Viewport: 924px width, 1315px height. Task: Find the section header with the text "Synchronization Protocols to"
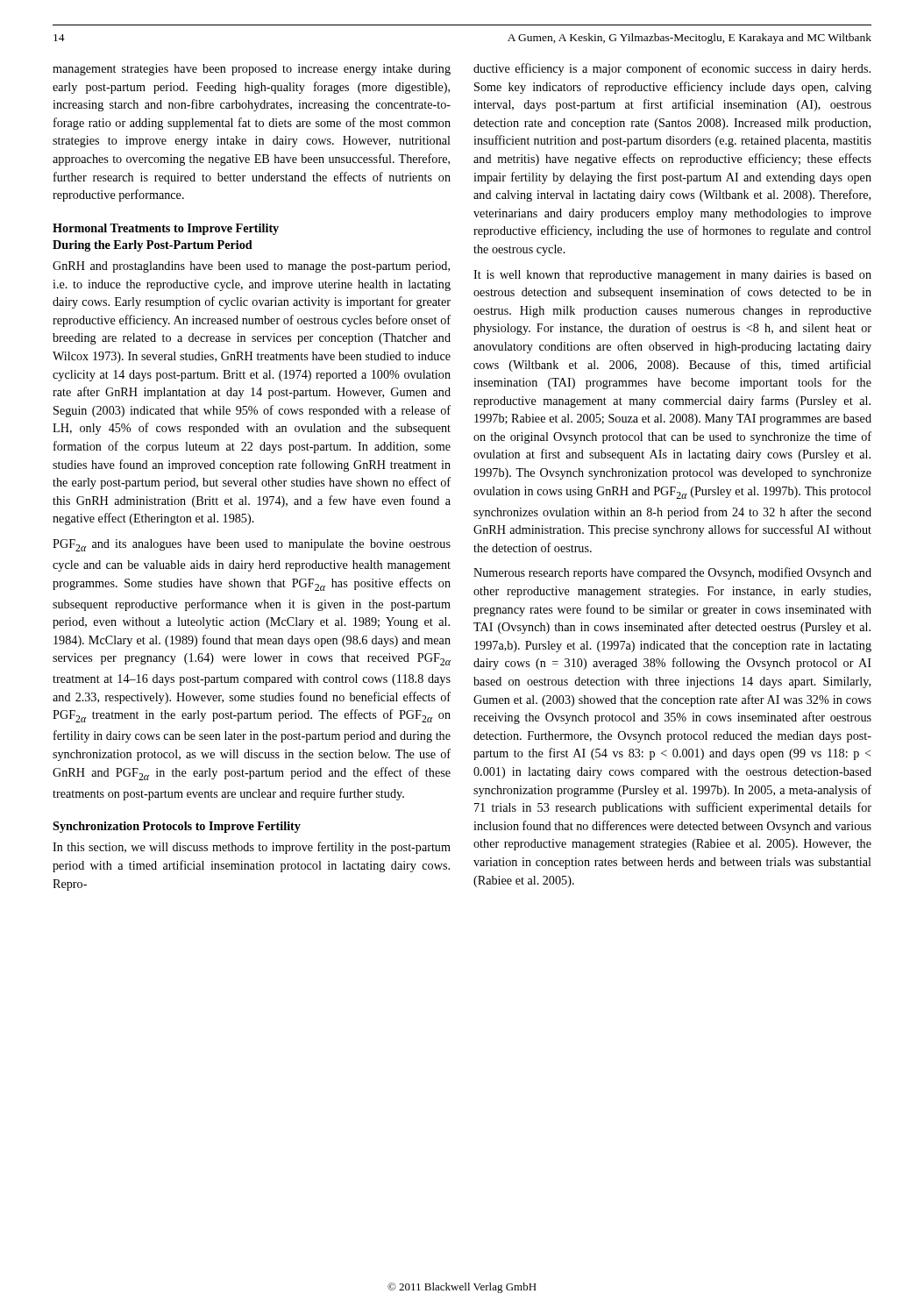point(177,826)
